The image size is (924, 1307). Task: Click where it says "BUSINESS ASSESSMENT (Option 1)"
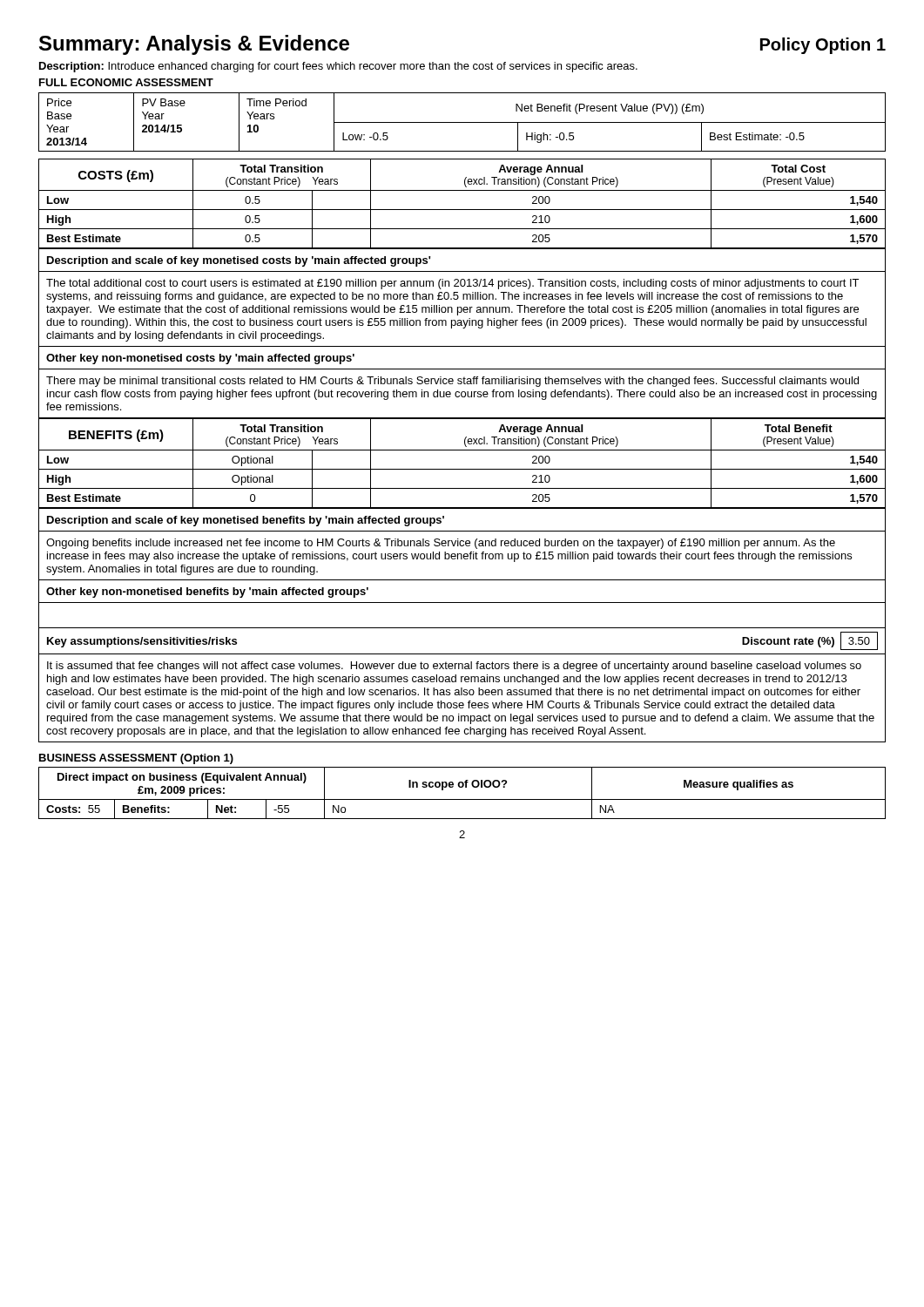pyautogui.click(x=136, y=758)
